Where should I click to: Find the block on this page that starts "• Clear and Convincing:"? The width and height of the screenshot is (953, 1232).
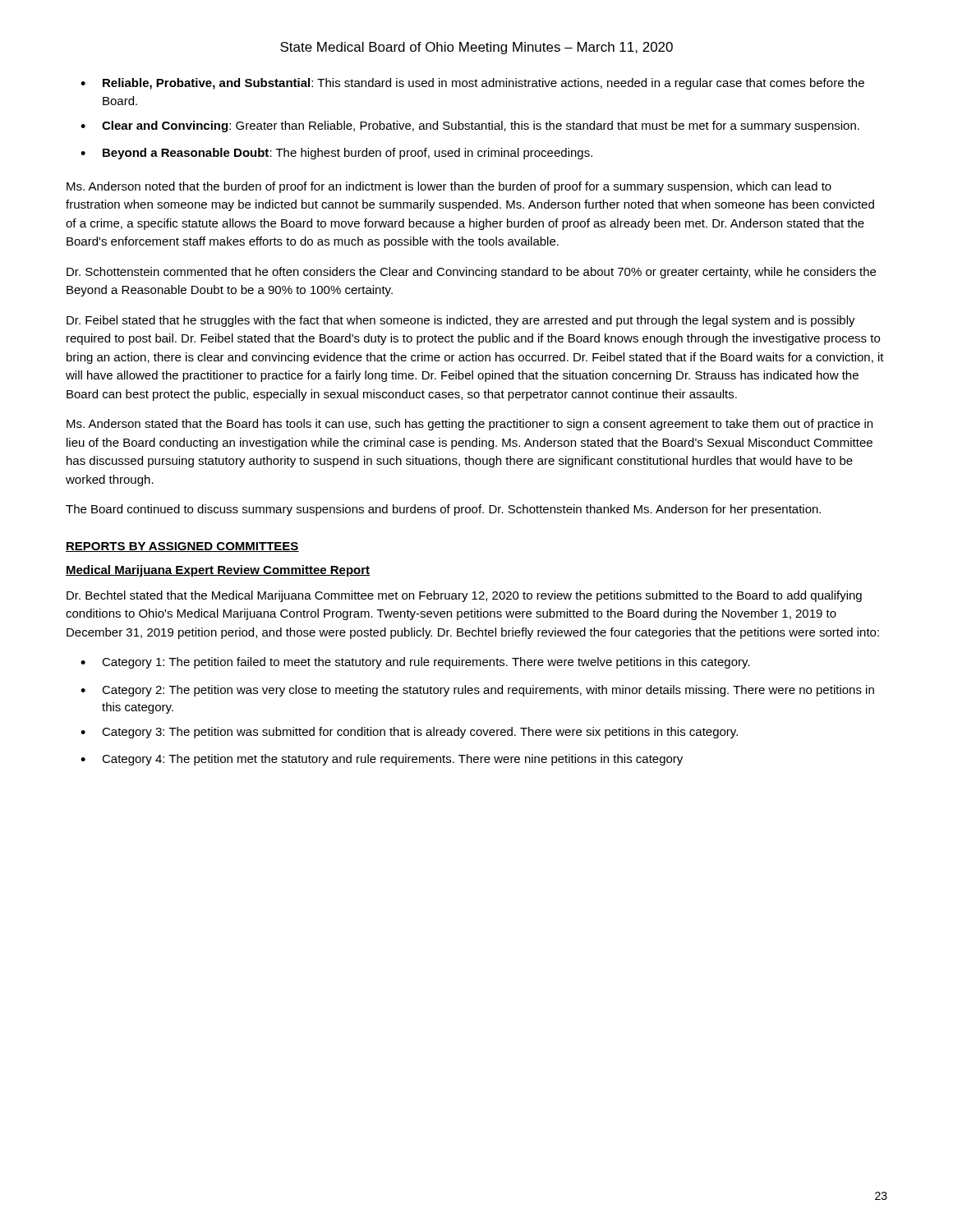[470, 127]
